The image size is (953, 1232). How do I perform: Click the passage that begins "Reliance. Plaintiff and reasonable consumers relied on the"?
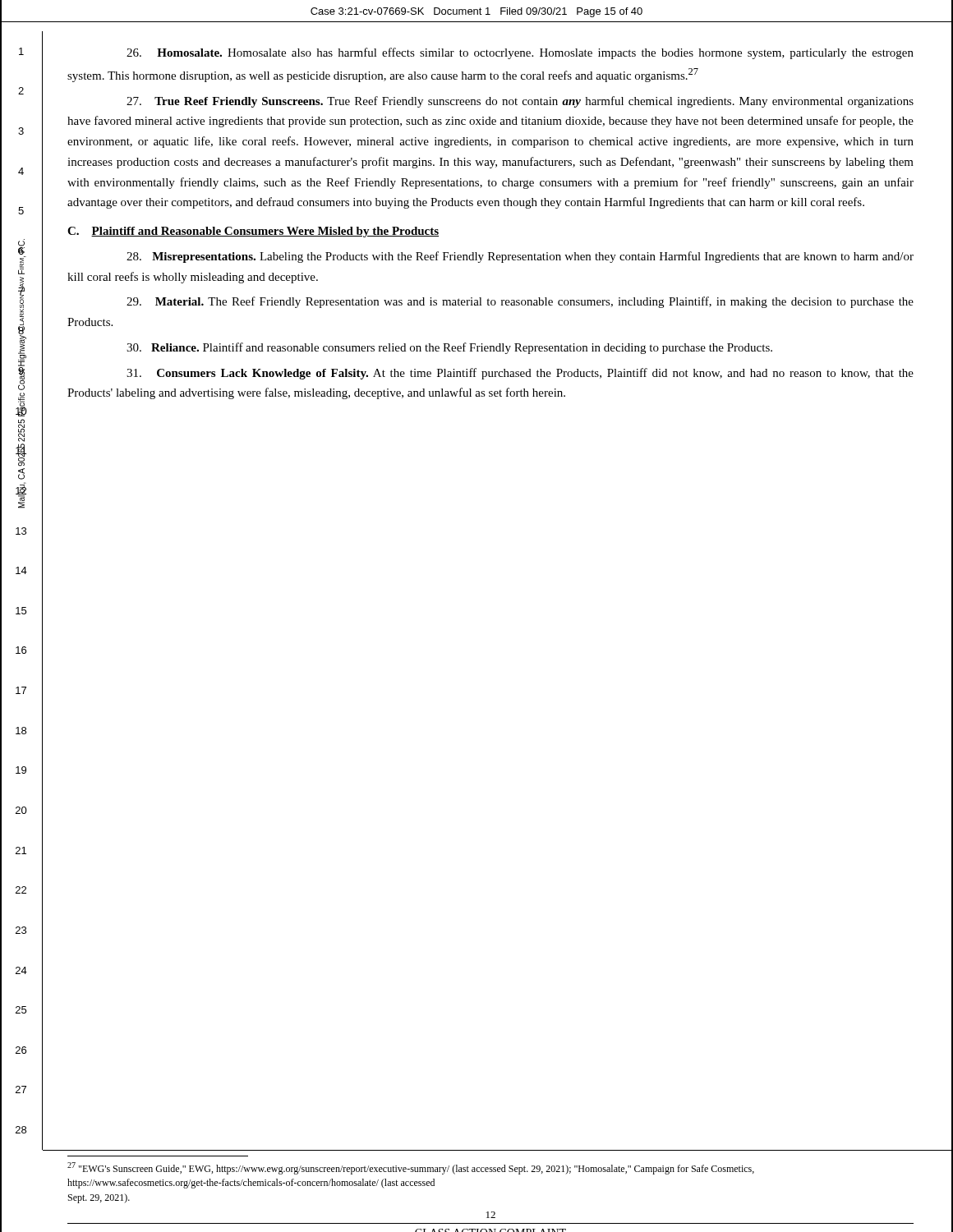(450, 347)
